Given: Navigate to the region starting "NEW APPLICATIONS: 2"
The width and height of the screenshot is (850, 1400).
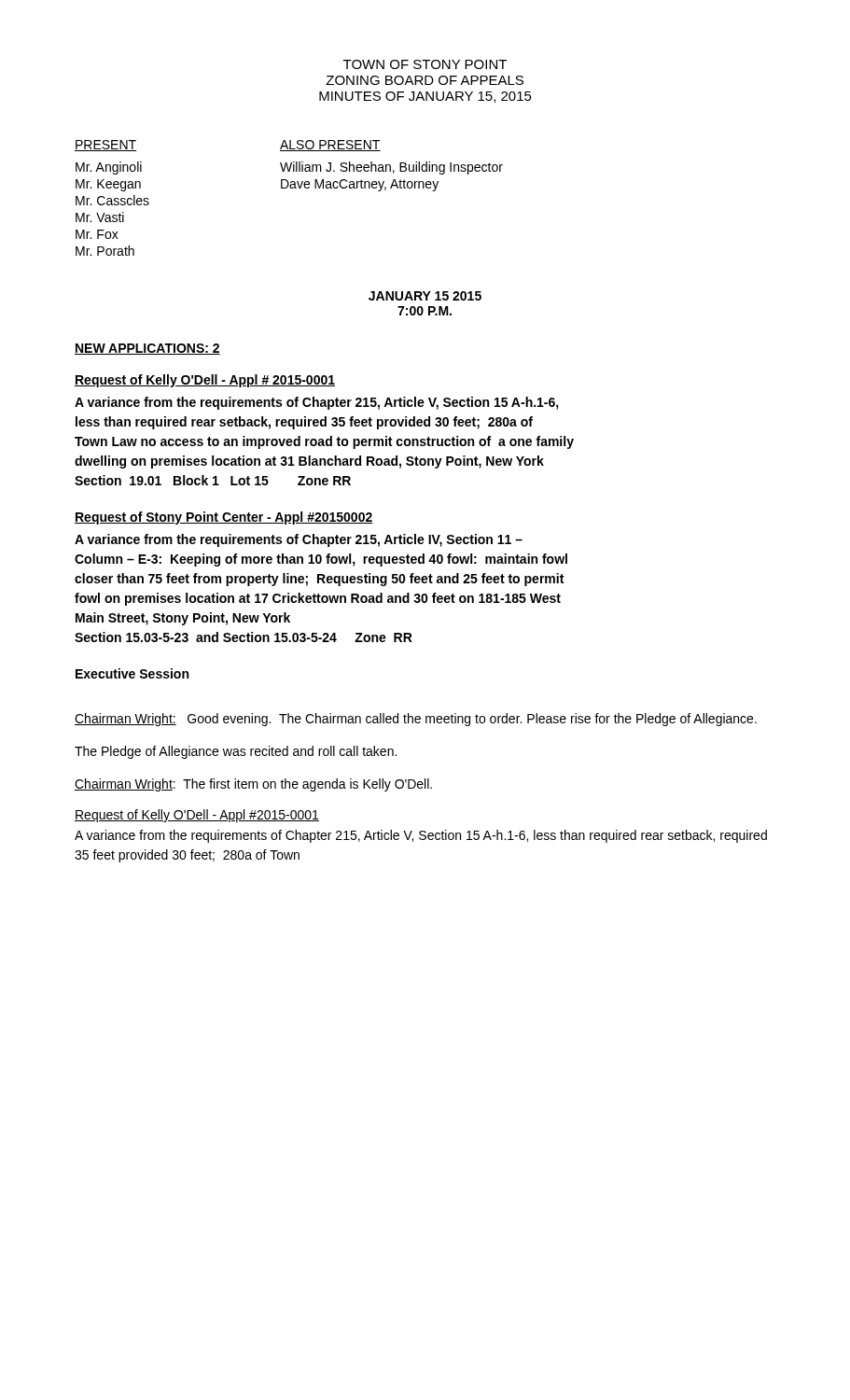Looking at the screenshot, I should [x=147, y=348].
